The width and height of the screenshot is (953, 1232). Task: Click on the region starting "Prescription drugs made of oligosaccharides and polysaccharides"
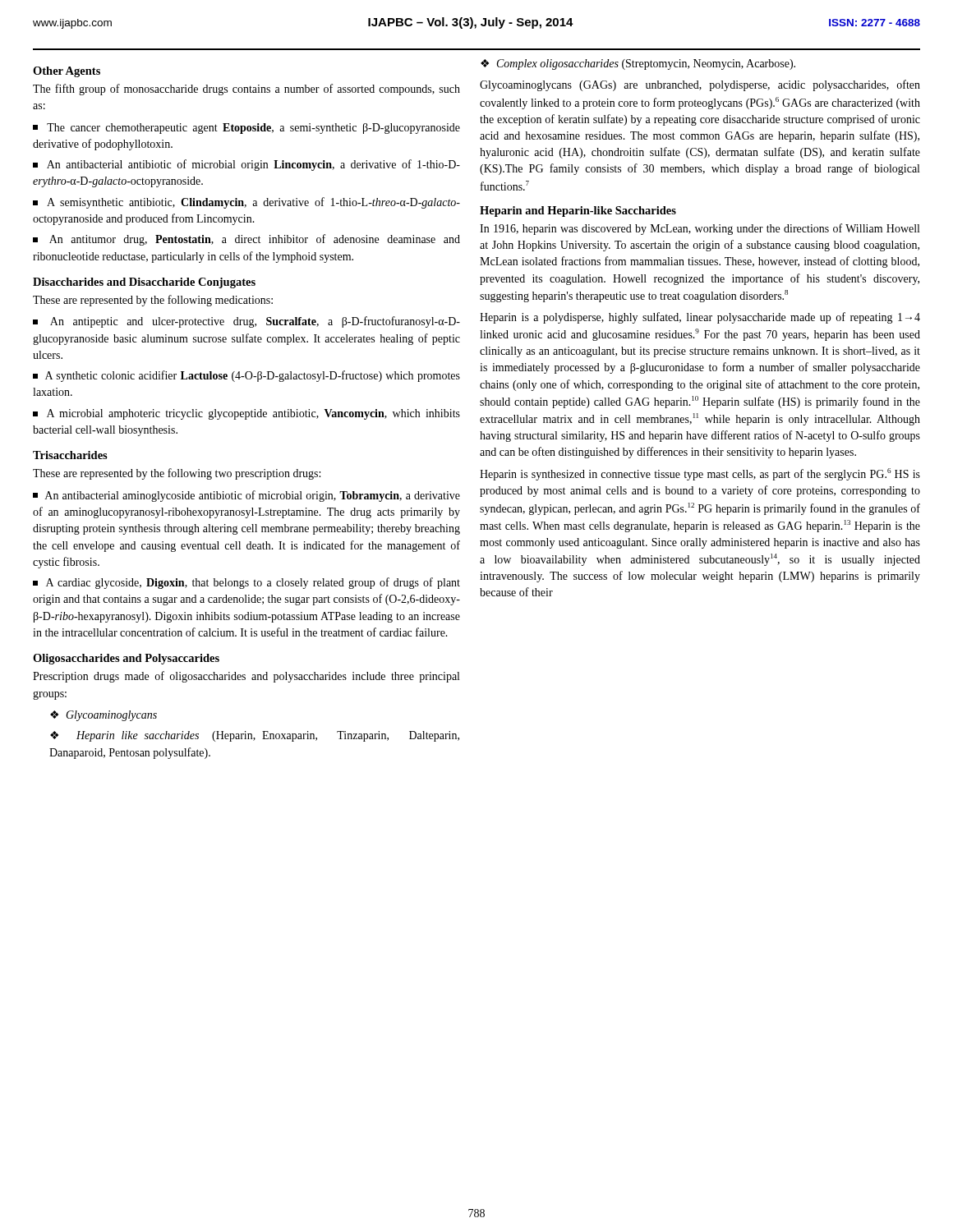pos(246,685)
